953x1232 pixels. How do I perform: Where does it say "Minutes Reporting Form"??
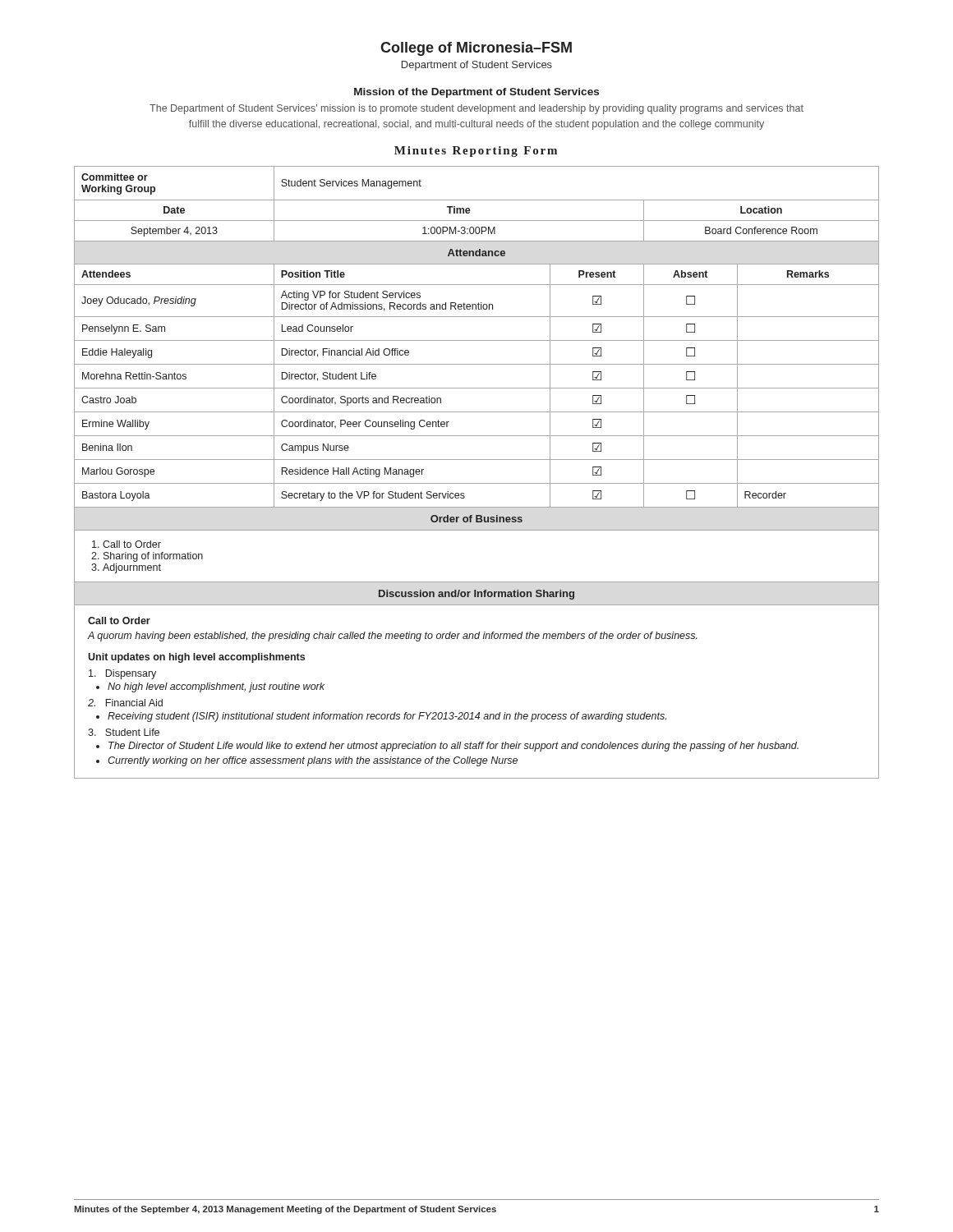tap(476, 150)
